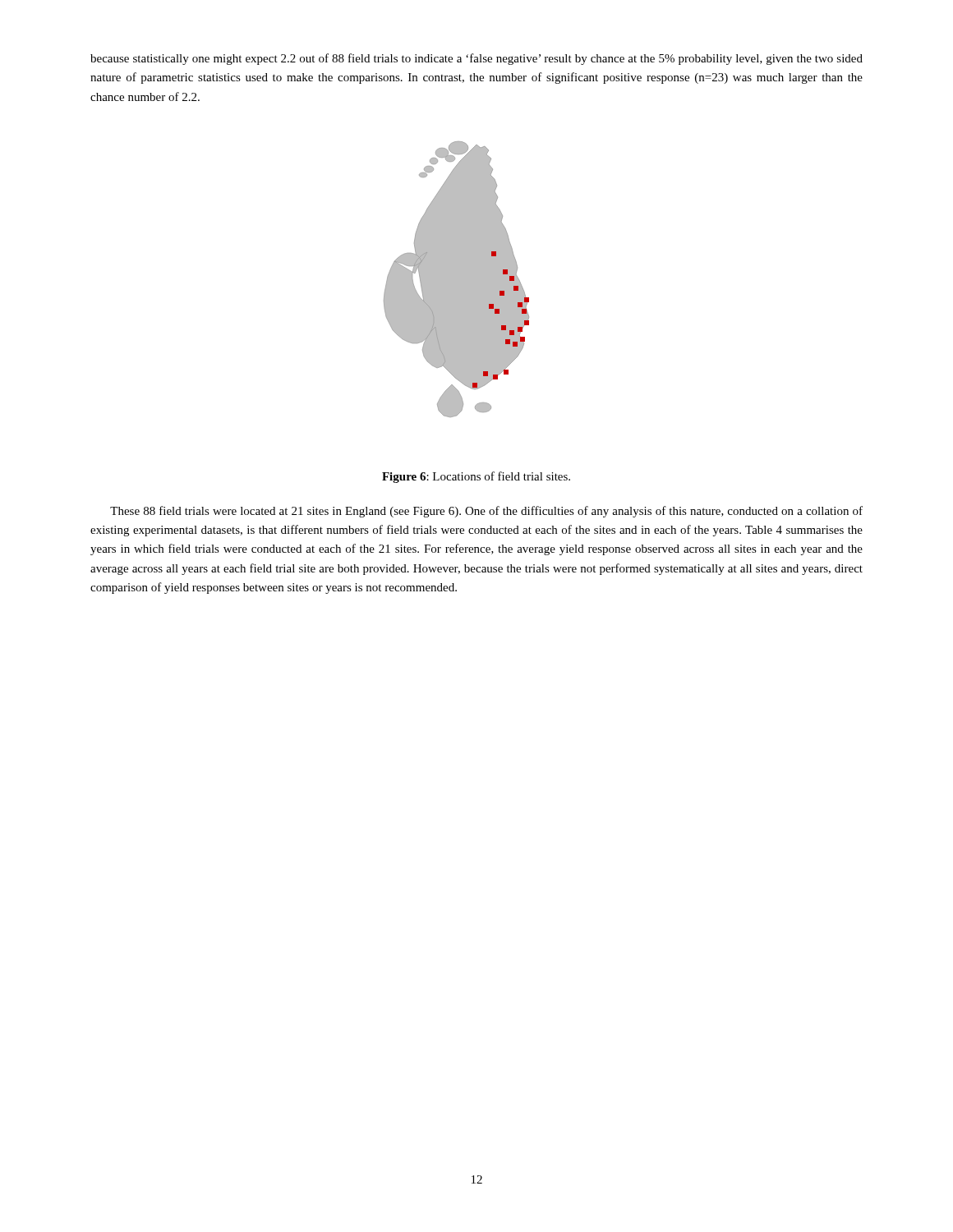Locate the element starting "because statistically one might expect 2.2 out of"
Viewport: 953px width, 1232px height.
pos(476,77)
